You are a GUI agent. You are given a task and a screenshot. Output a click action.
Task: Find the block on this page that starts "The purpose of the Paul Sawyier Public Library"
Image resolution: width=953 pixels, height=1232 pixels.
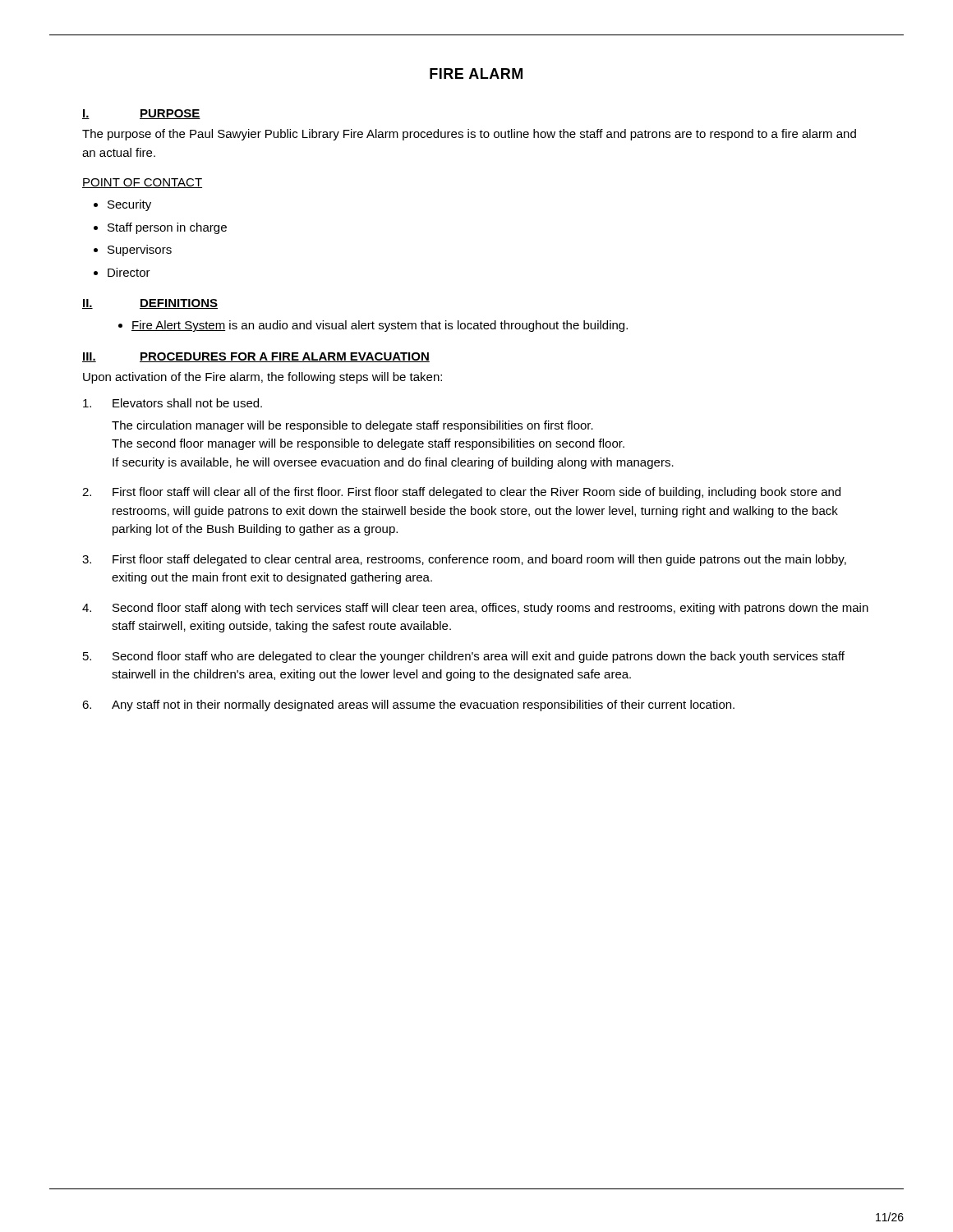tap(469, 143)
